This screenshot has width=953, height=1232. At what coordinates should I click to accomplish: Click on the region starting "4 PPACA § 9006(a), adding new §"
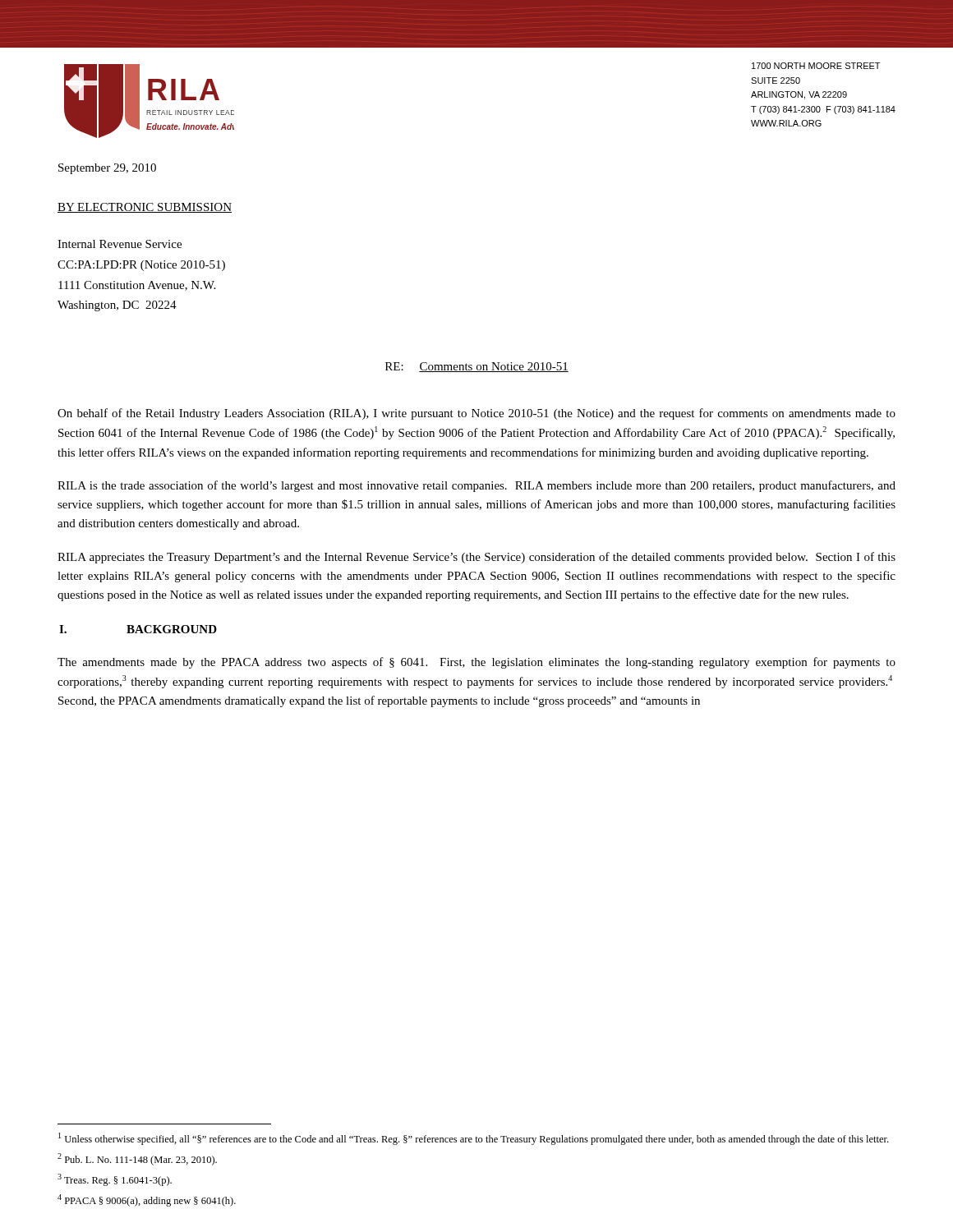tap(147, 1200)
